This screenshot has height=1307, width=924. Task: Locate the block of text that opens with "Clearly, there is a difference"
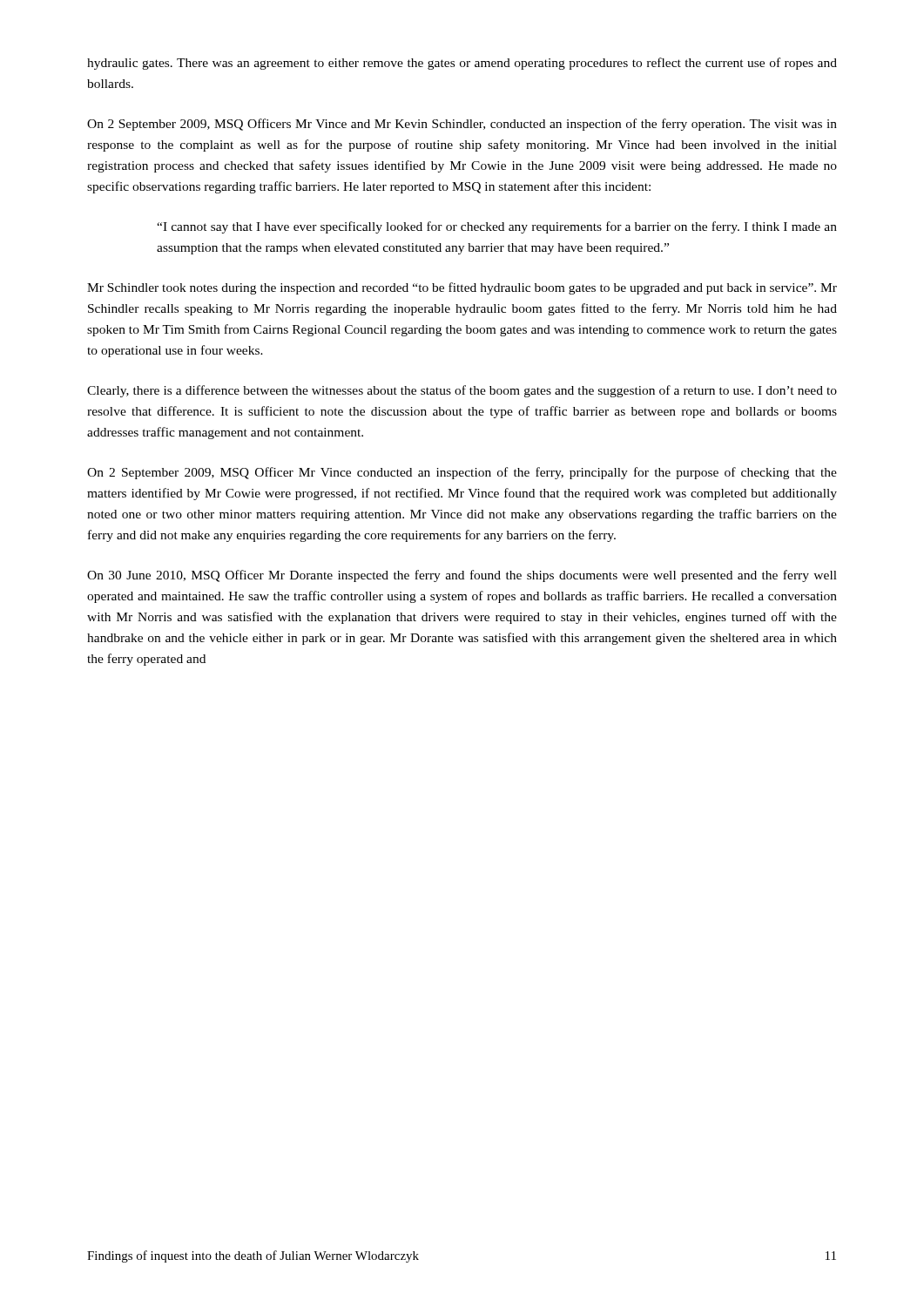tap(462, 411)
